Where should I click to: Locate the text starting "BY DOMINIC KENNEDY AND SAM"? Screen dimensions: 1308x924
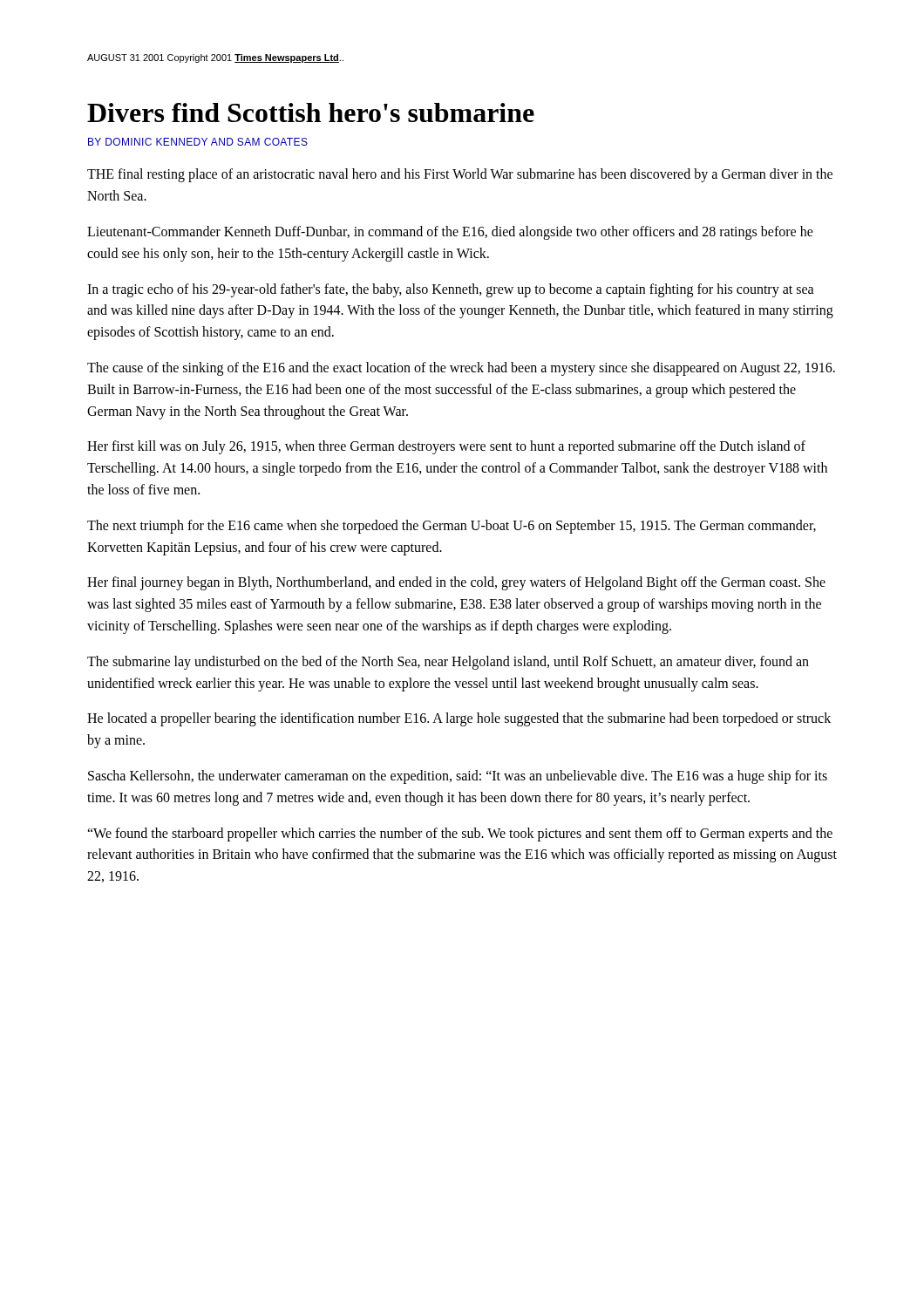[198, 143]
